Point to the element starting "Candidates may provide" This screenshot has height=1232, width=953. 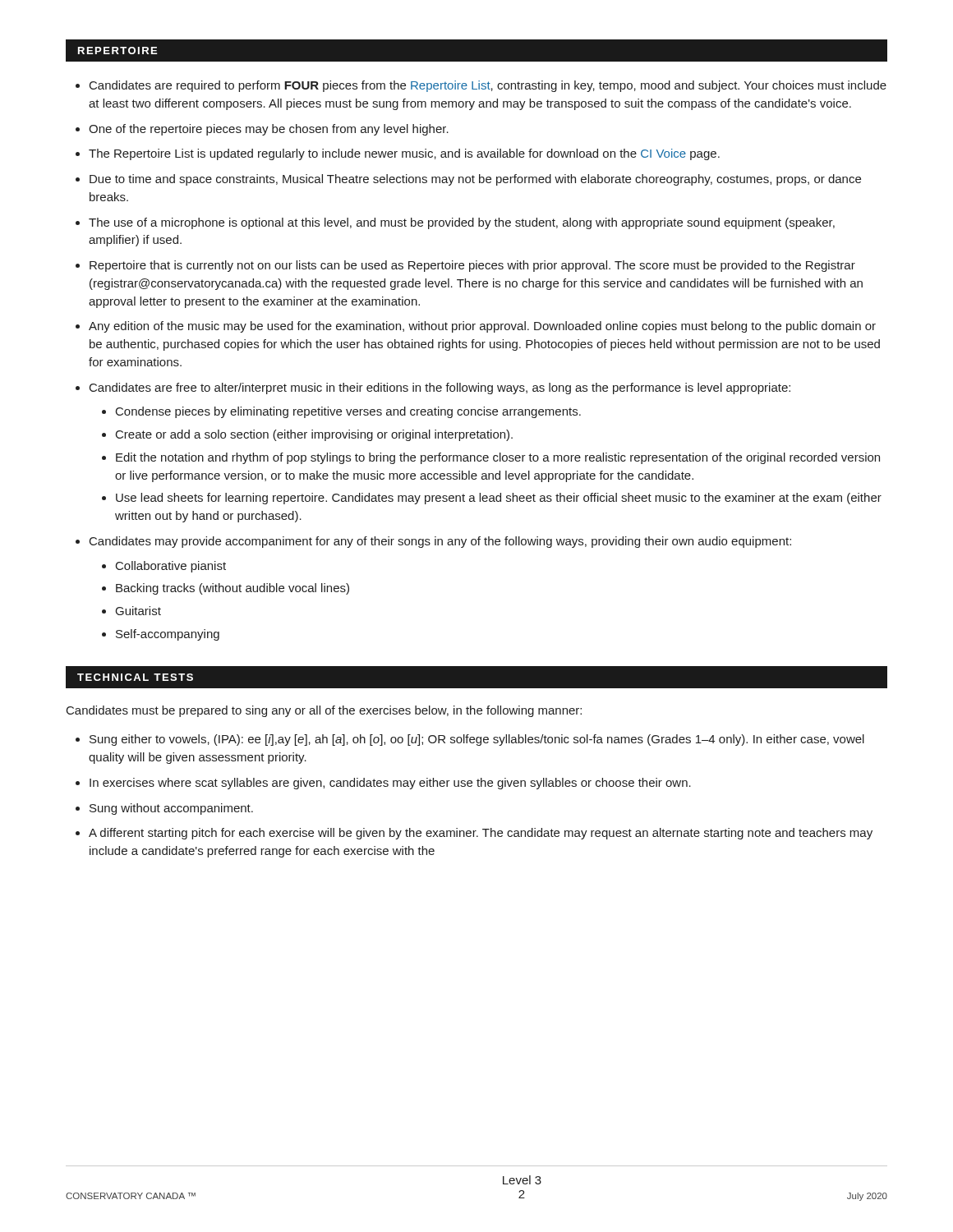pos(440,542)
